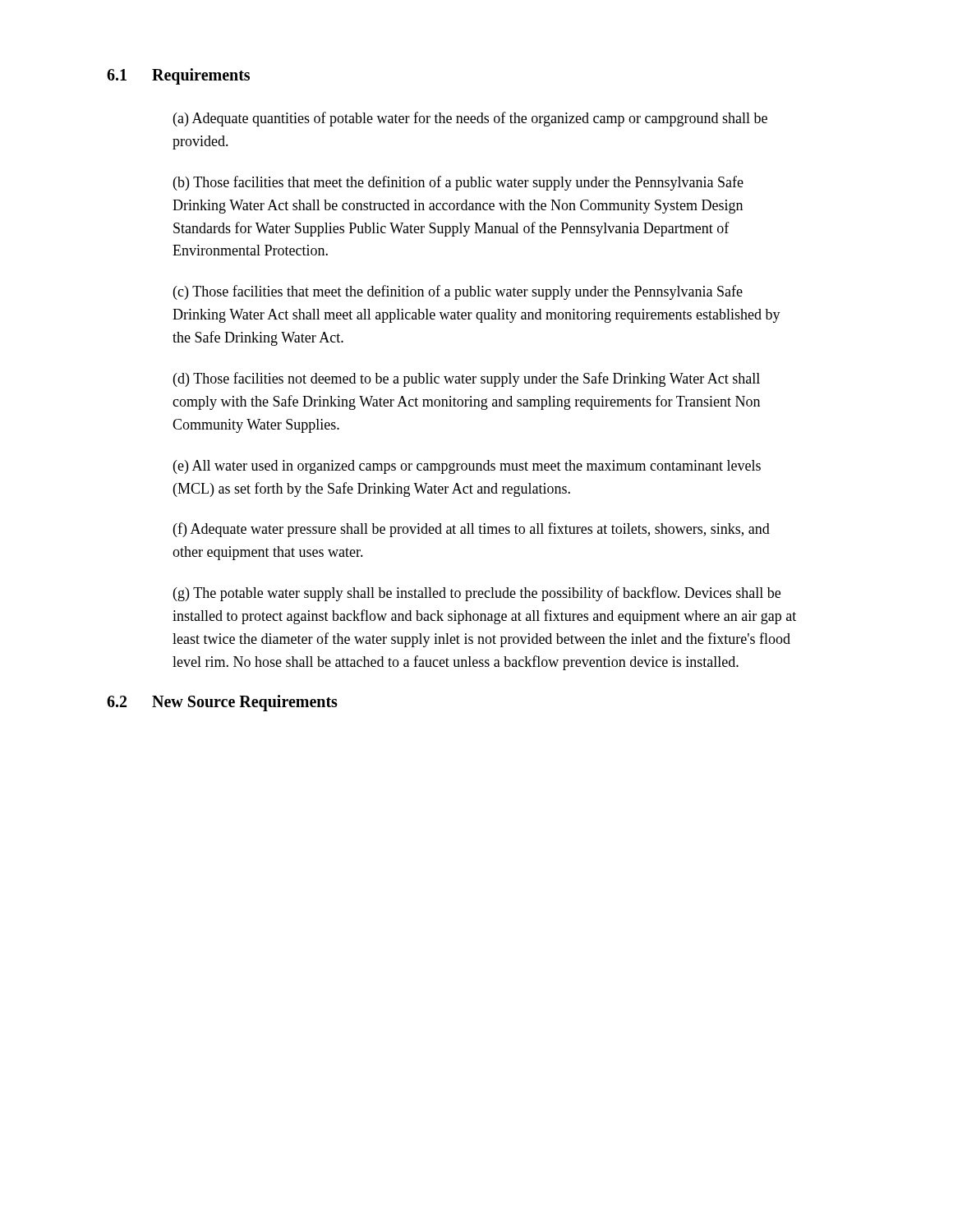Locate the text block that says "(d) Those facilities not deemed to be"

click(x=466, y=402)
